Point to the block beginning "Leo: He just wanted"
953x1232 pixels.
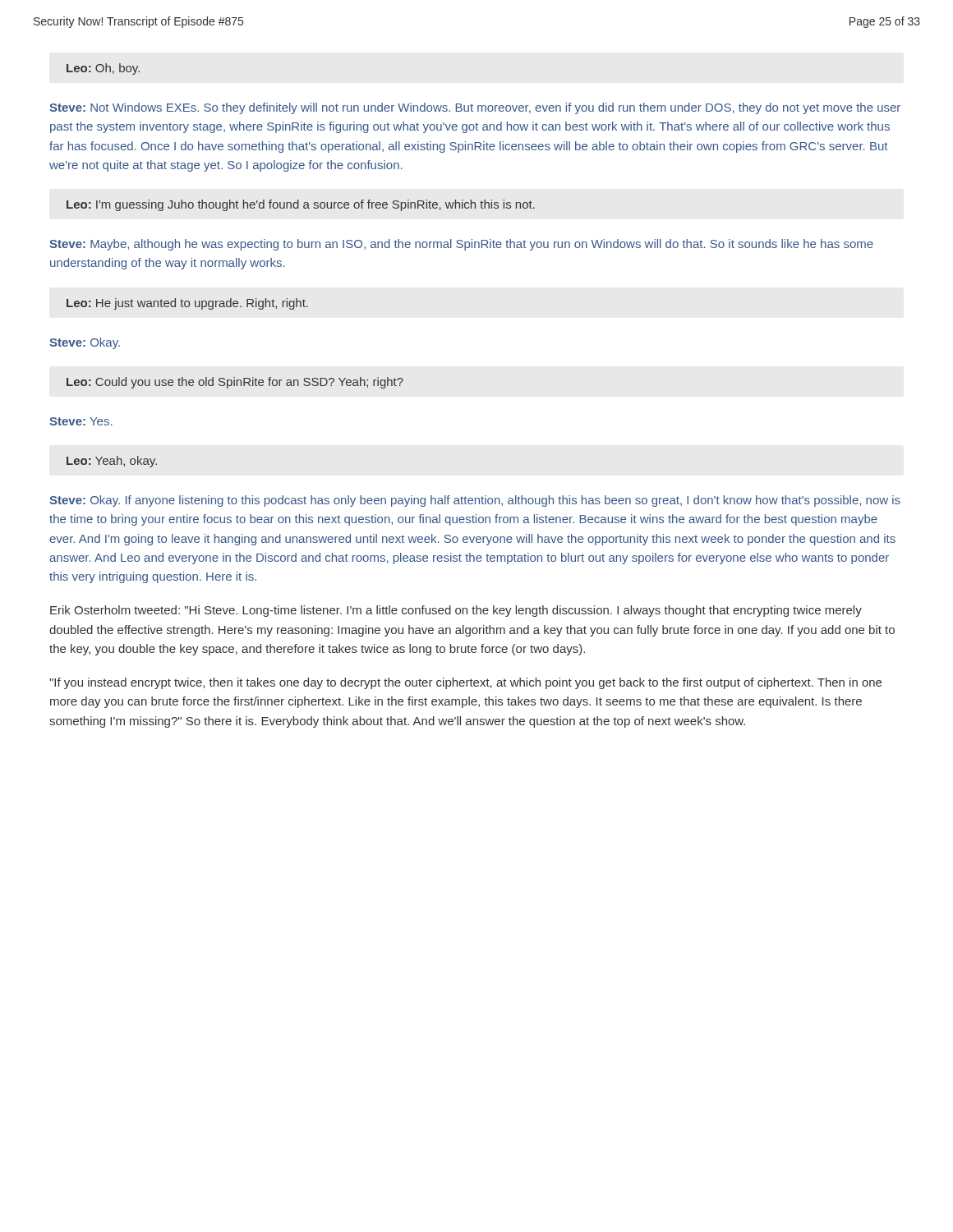(187, 304)
